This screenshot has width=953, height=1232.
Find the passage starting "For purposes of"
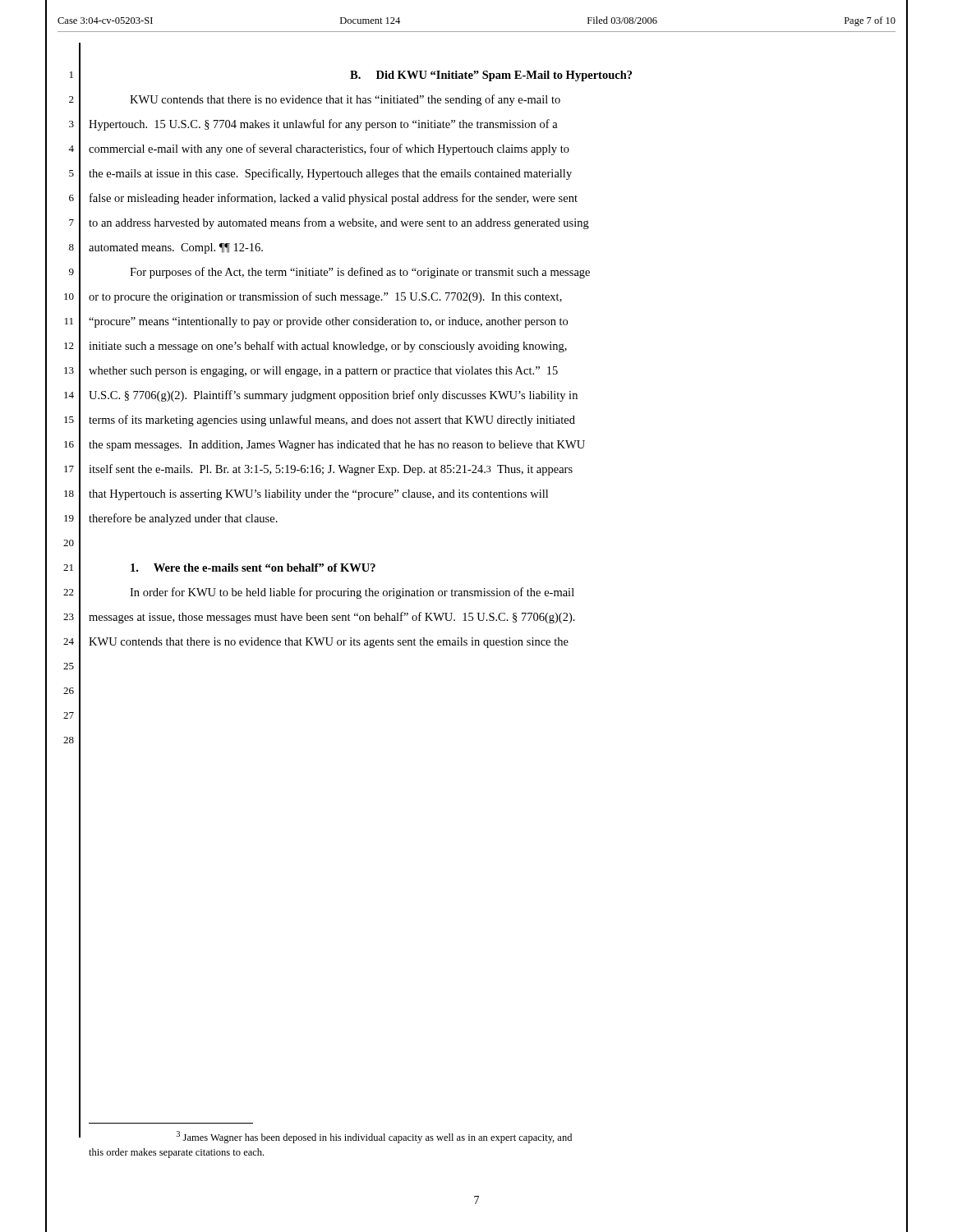[491, 395]
